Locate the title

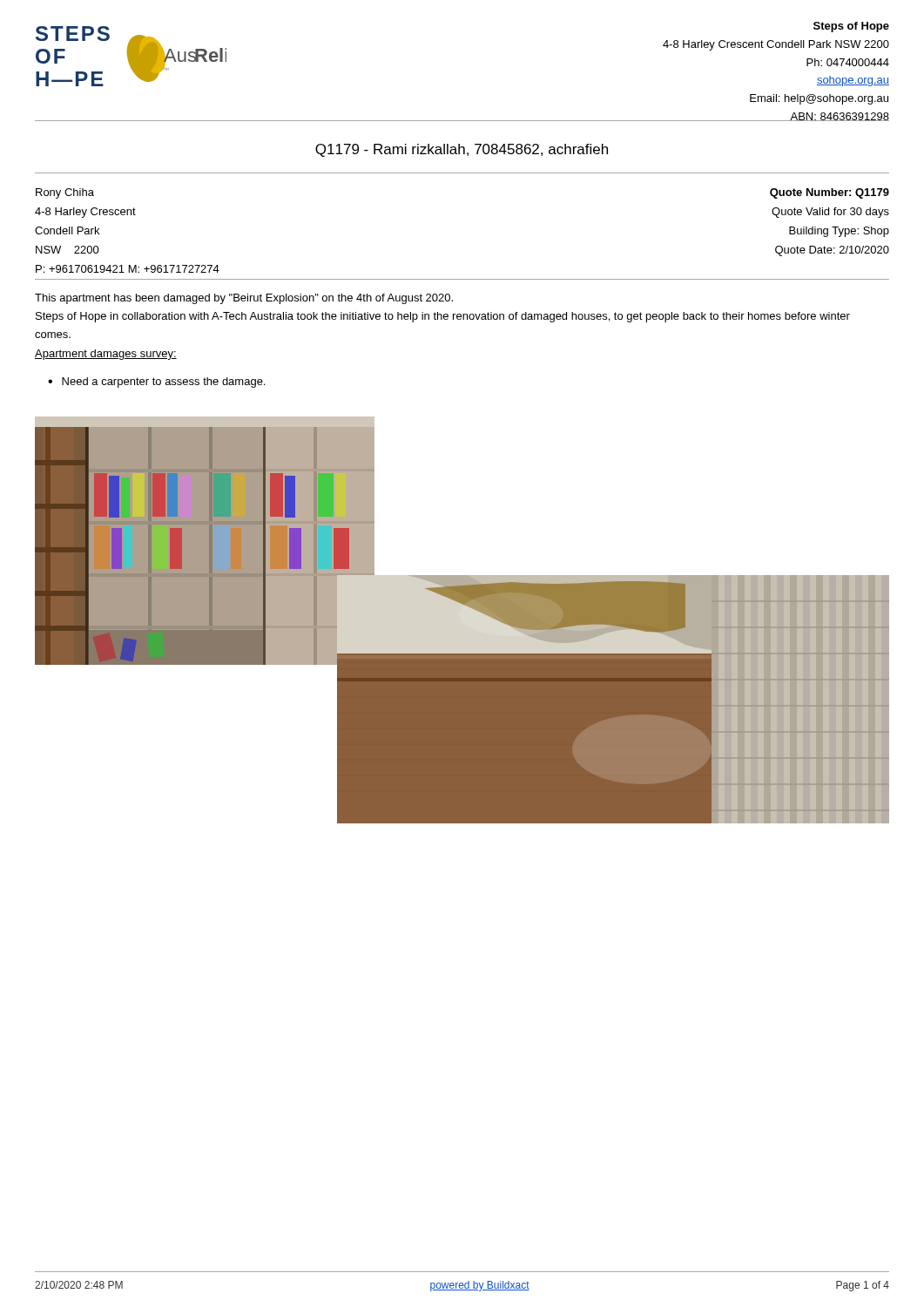[x=462, y=149]
